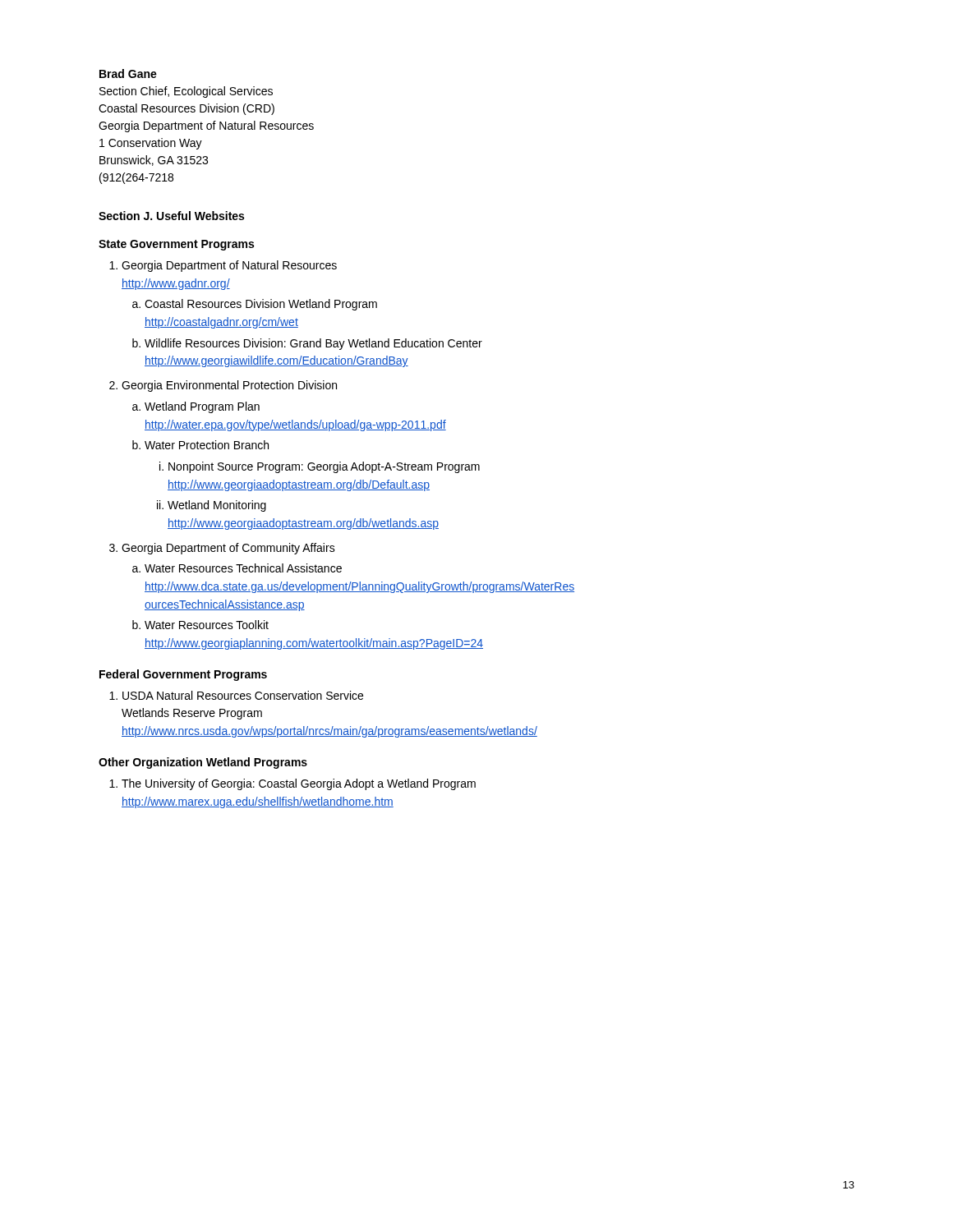Image resolution: width=953 pixels, height=1232 pixels.
Task: Point to the element starting "Federal Government Programs"
Action: (183, 674)
